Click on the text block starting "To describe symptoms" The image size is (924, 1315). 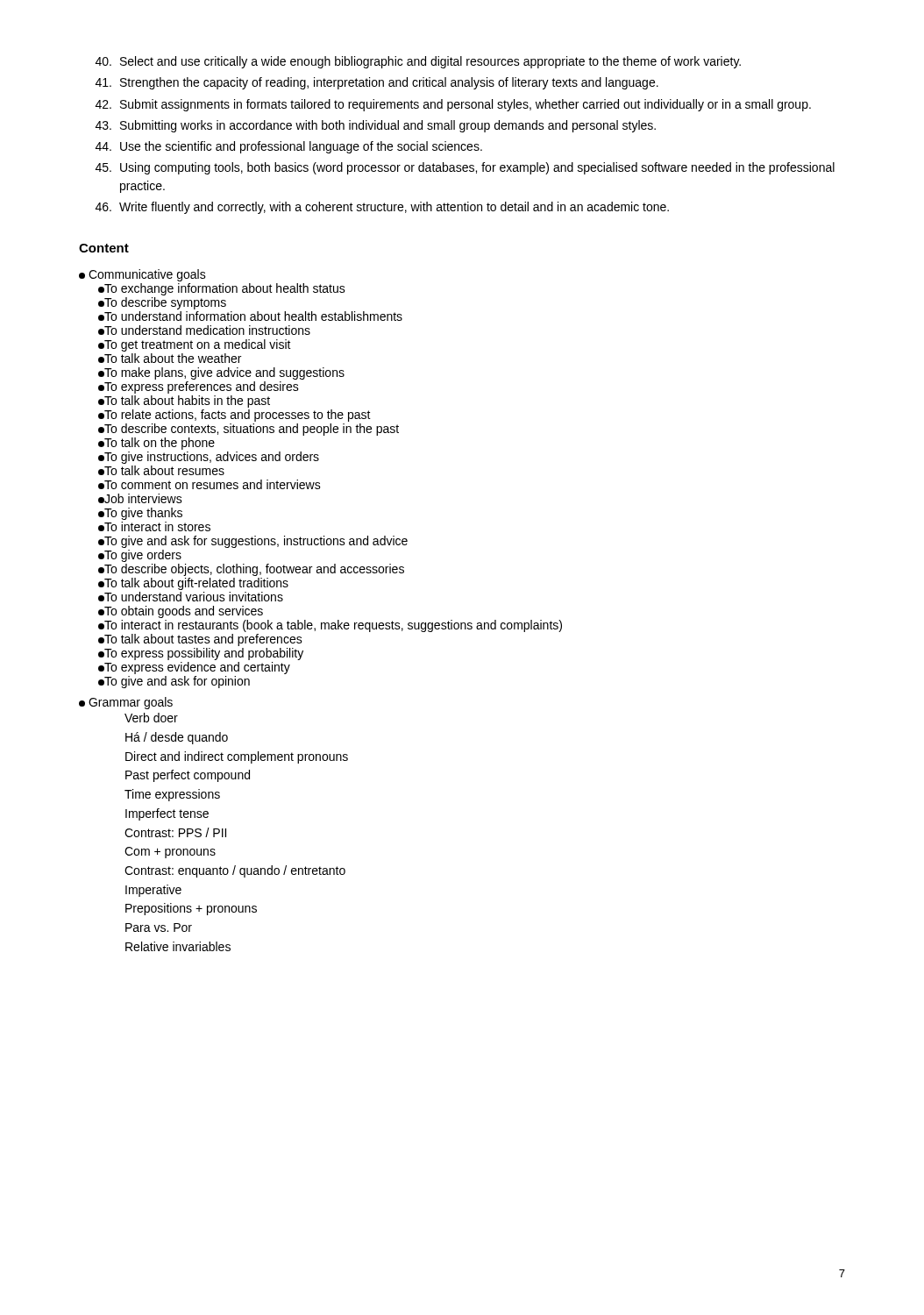click(162, 303)
